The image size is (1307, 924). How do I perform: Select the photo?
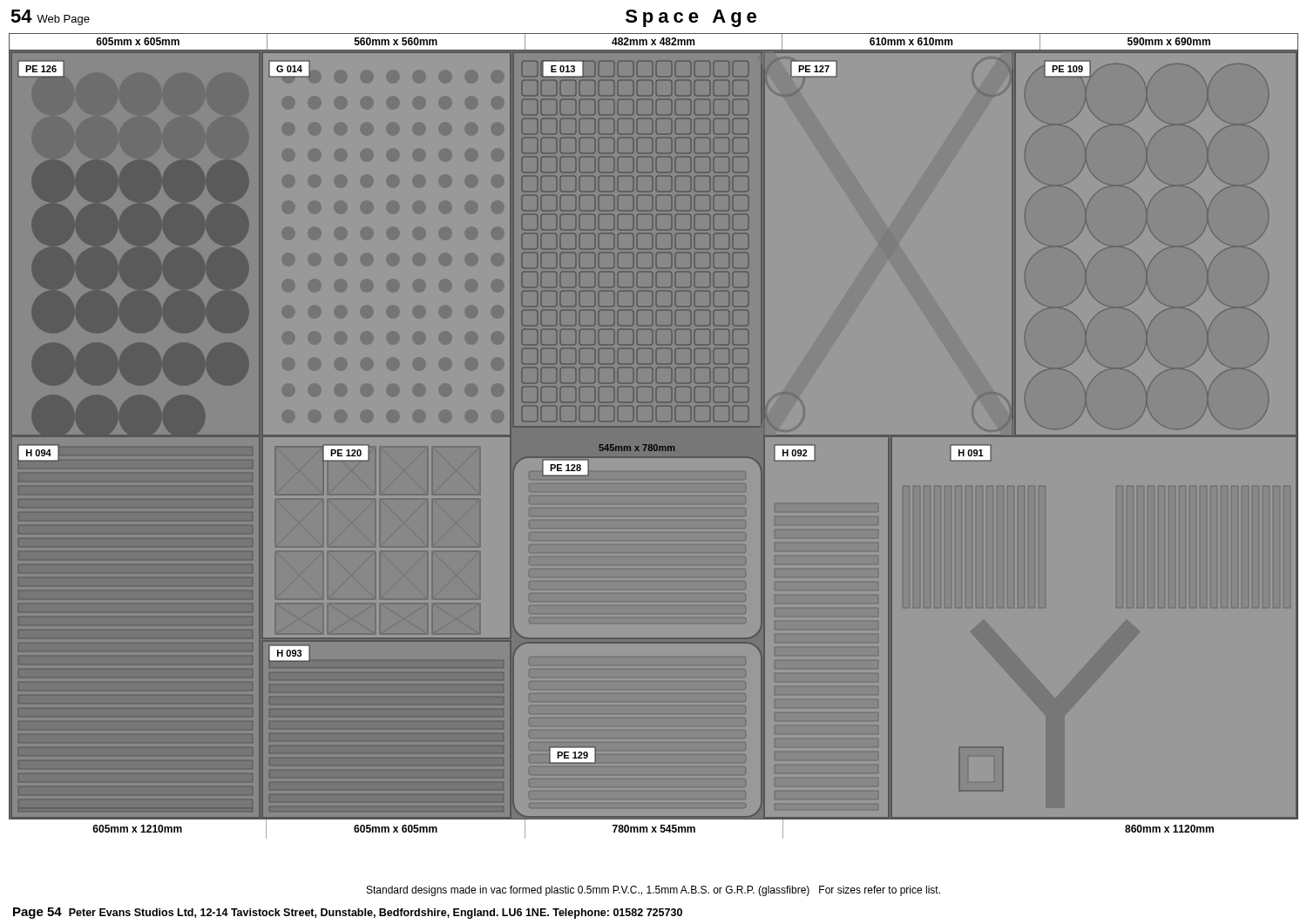(x=654, y=435)
